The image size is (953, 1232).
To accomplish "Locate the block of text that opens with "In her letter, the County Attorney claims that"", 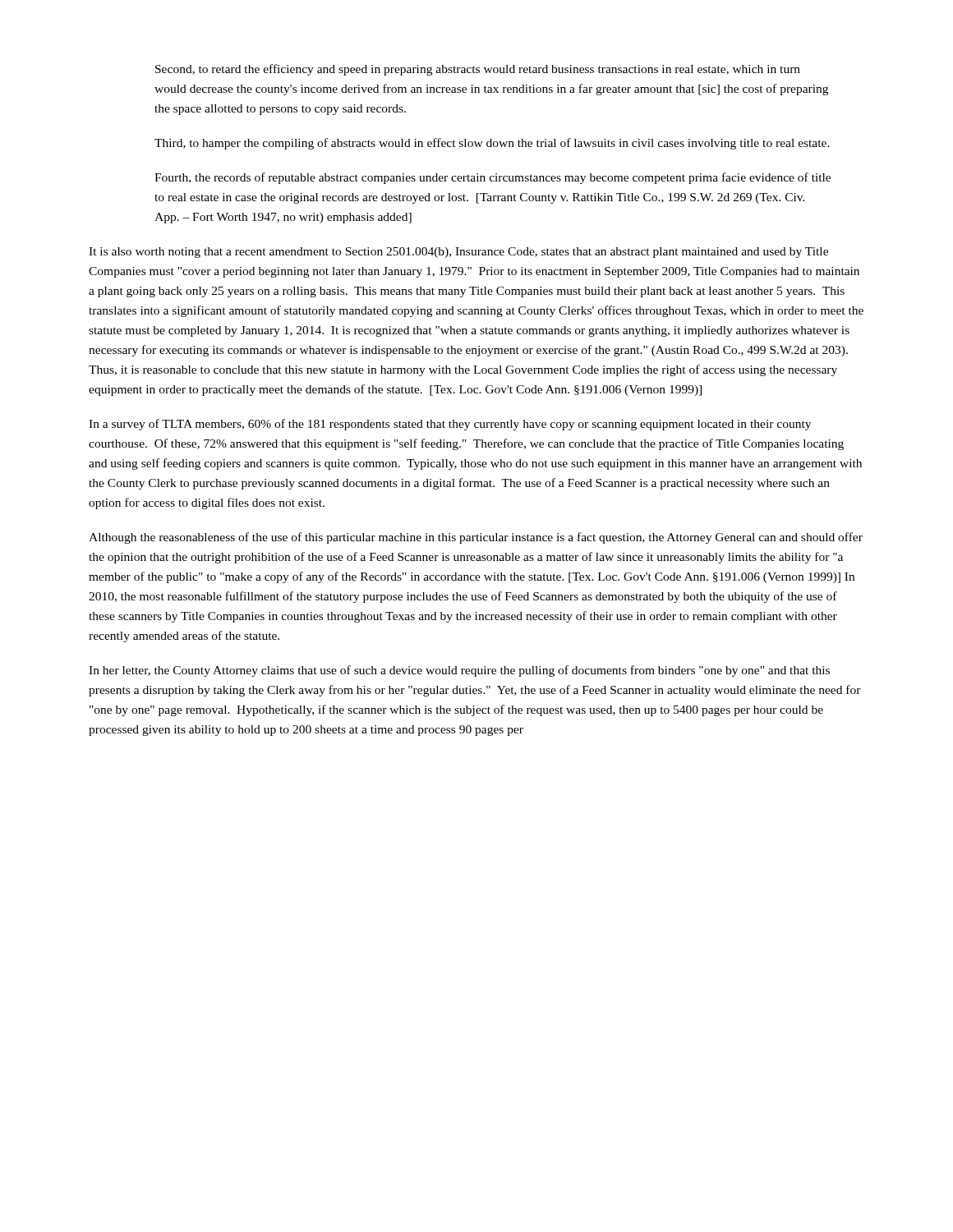I will (x=475, y=700).
